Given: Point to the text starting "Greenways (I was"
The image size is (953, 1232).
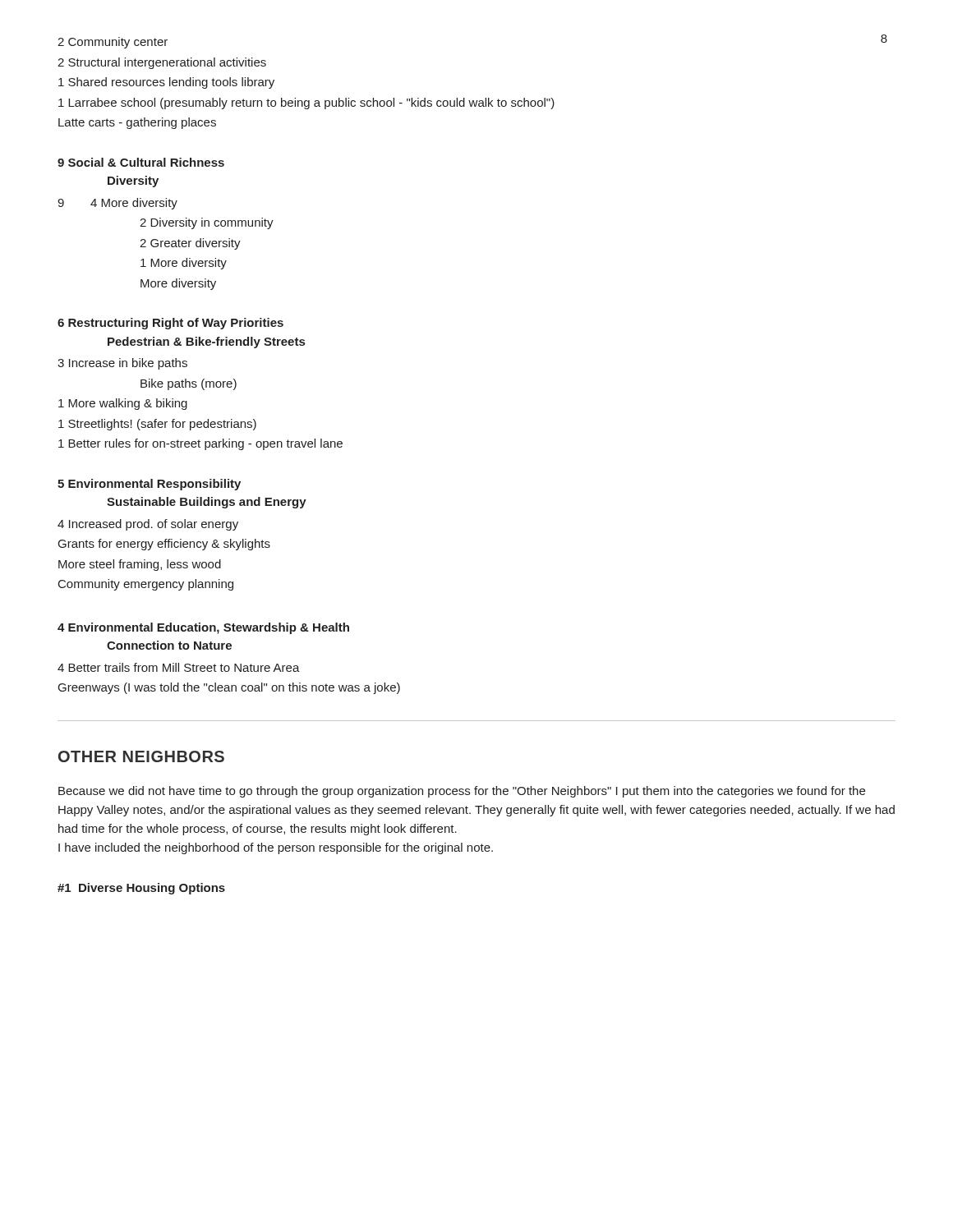Looking at the screenshot, I should coord(229,687).
